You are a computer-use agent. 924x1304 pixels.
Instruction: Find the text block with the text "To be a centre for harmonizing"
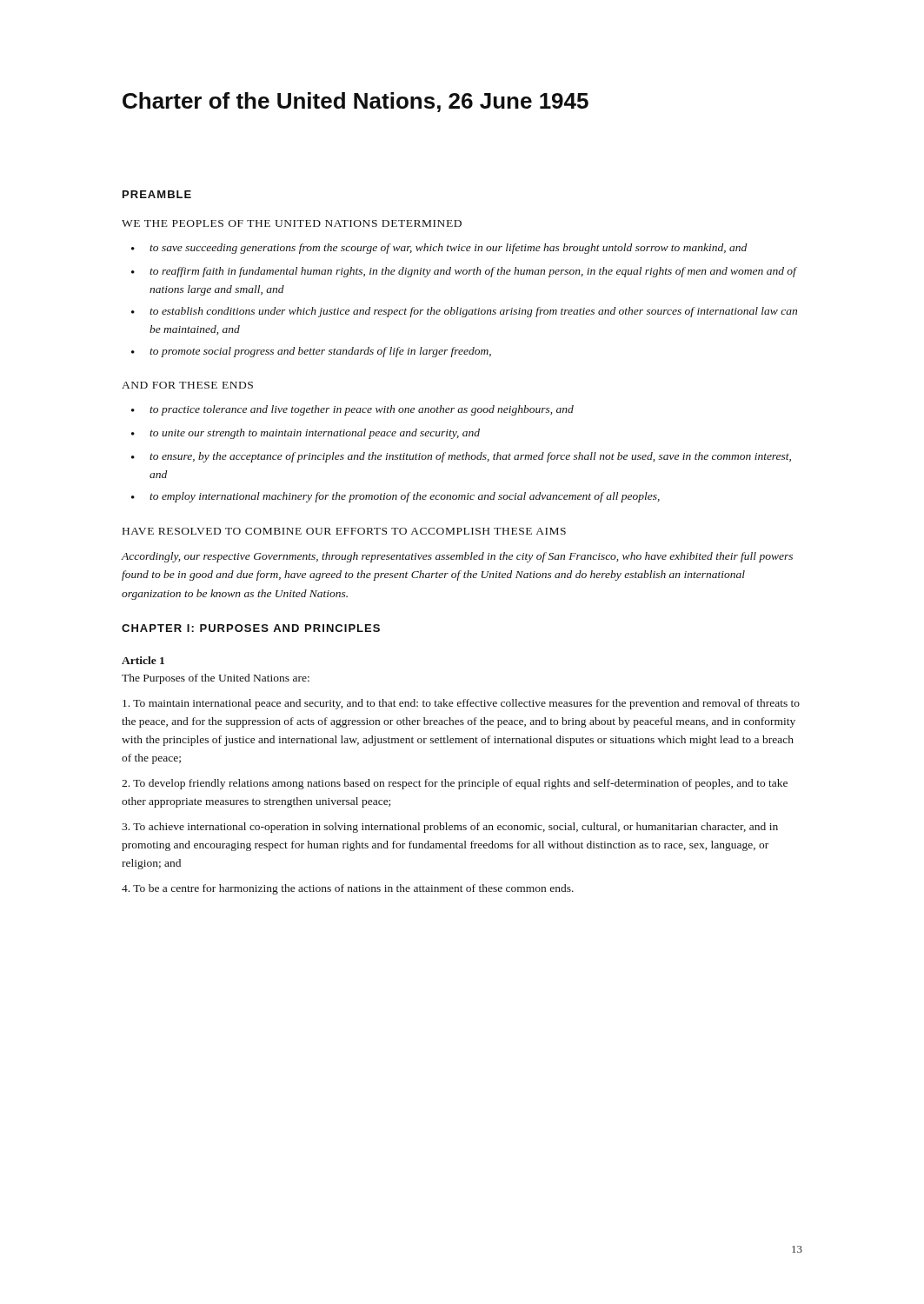pyautogui.click(x=348, y=888)
